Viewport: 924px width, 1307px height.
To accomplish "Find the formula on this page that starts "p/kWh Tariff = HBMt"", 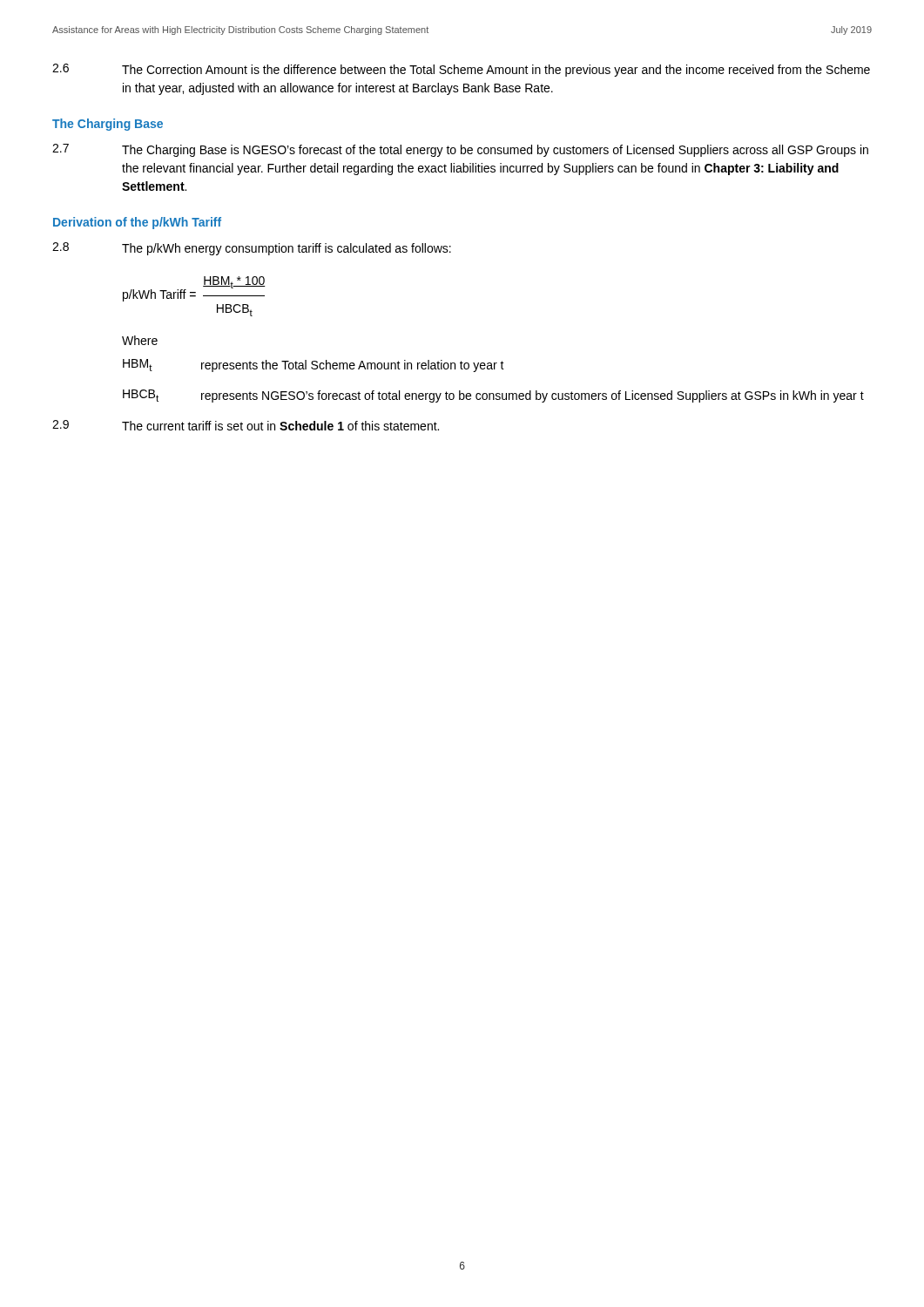I will tap(193, 296).
